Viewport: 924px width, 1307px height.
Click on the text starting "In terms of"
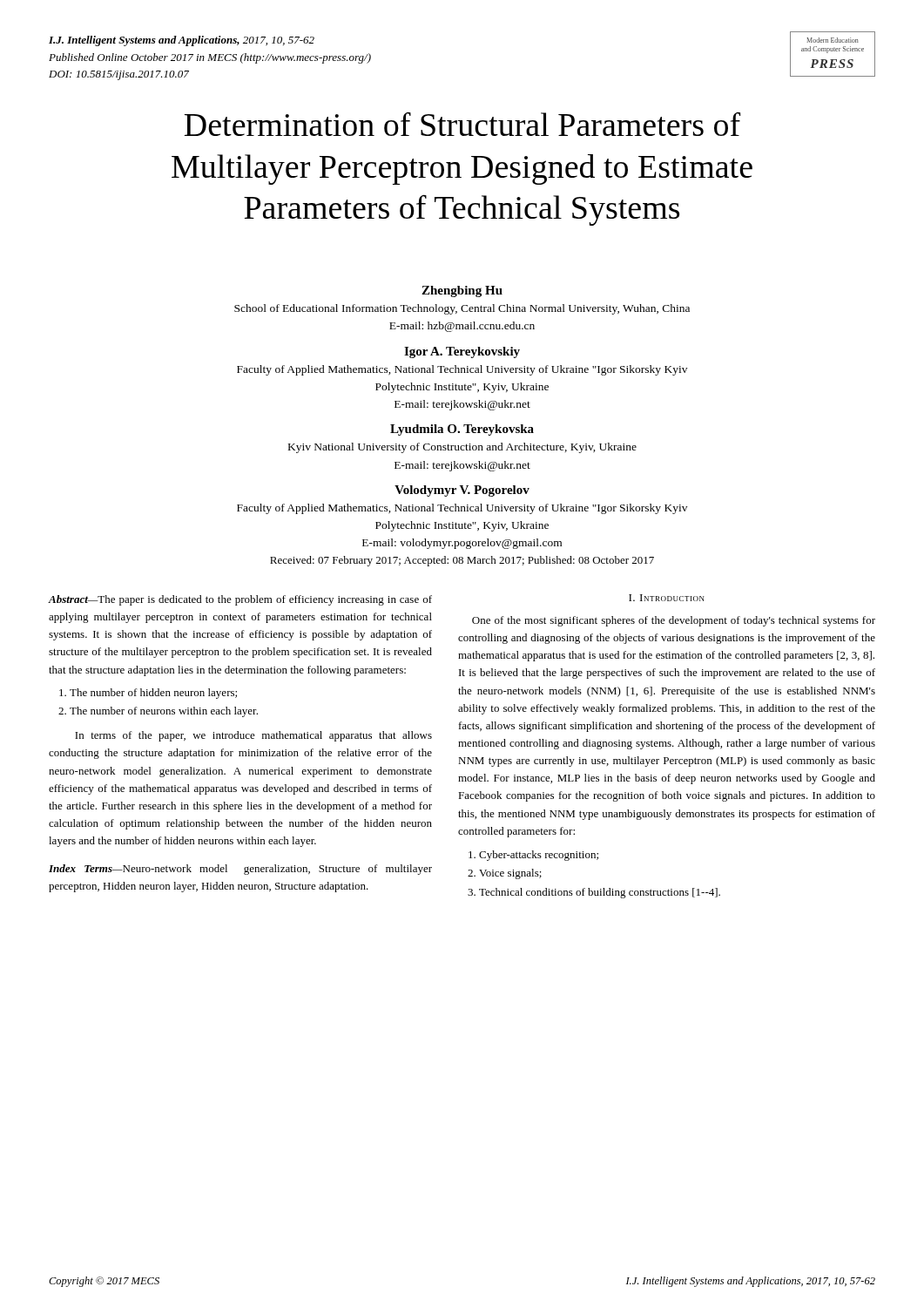[240, 788]
